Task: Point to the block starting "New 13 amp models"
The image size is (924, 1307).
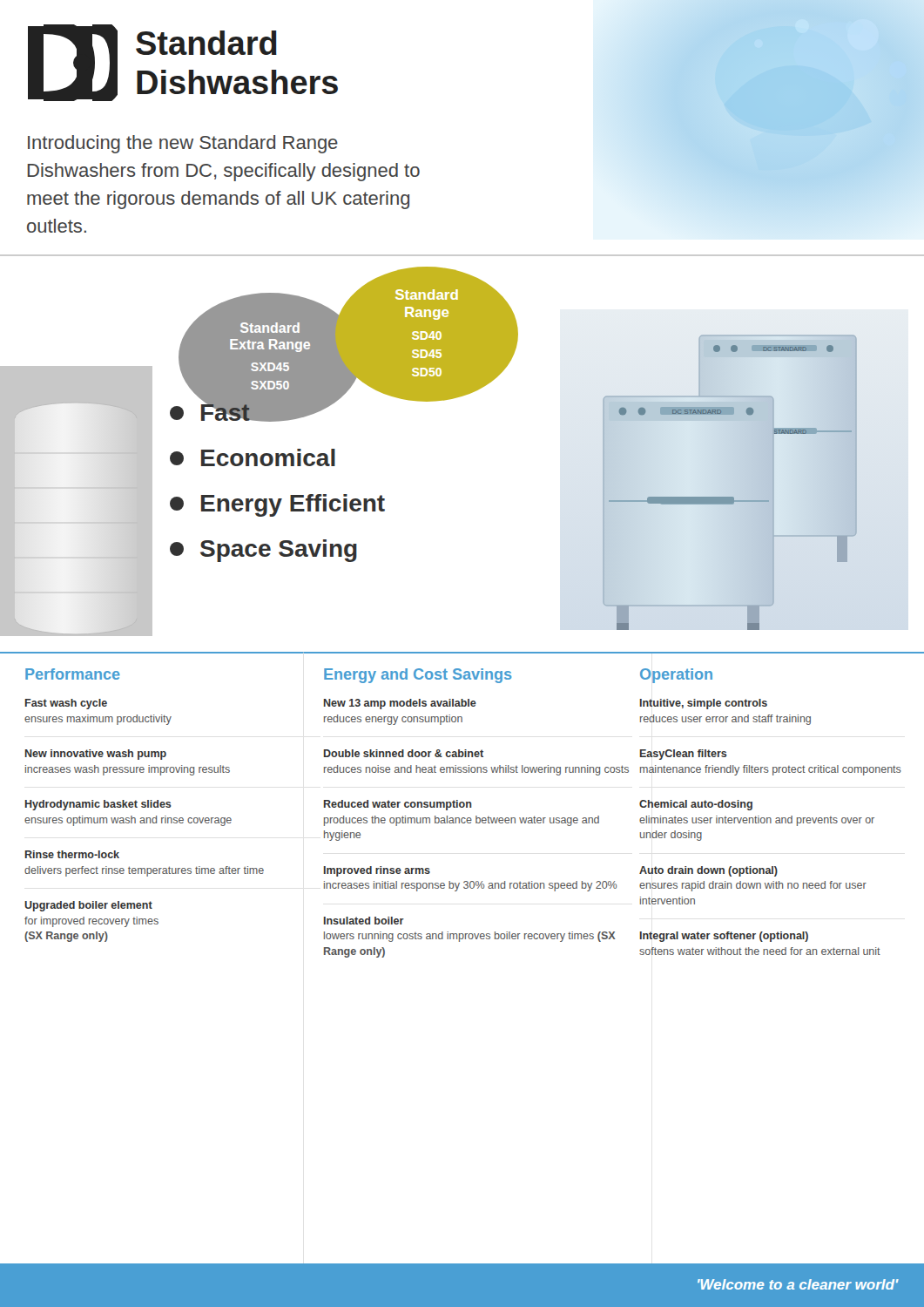Action: tap(400, 711)
